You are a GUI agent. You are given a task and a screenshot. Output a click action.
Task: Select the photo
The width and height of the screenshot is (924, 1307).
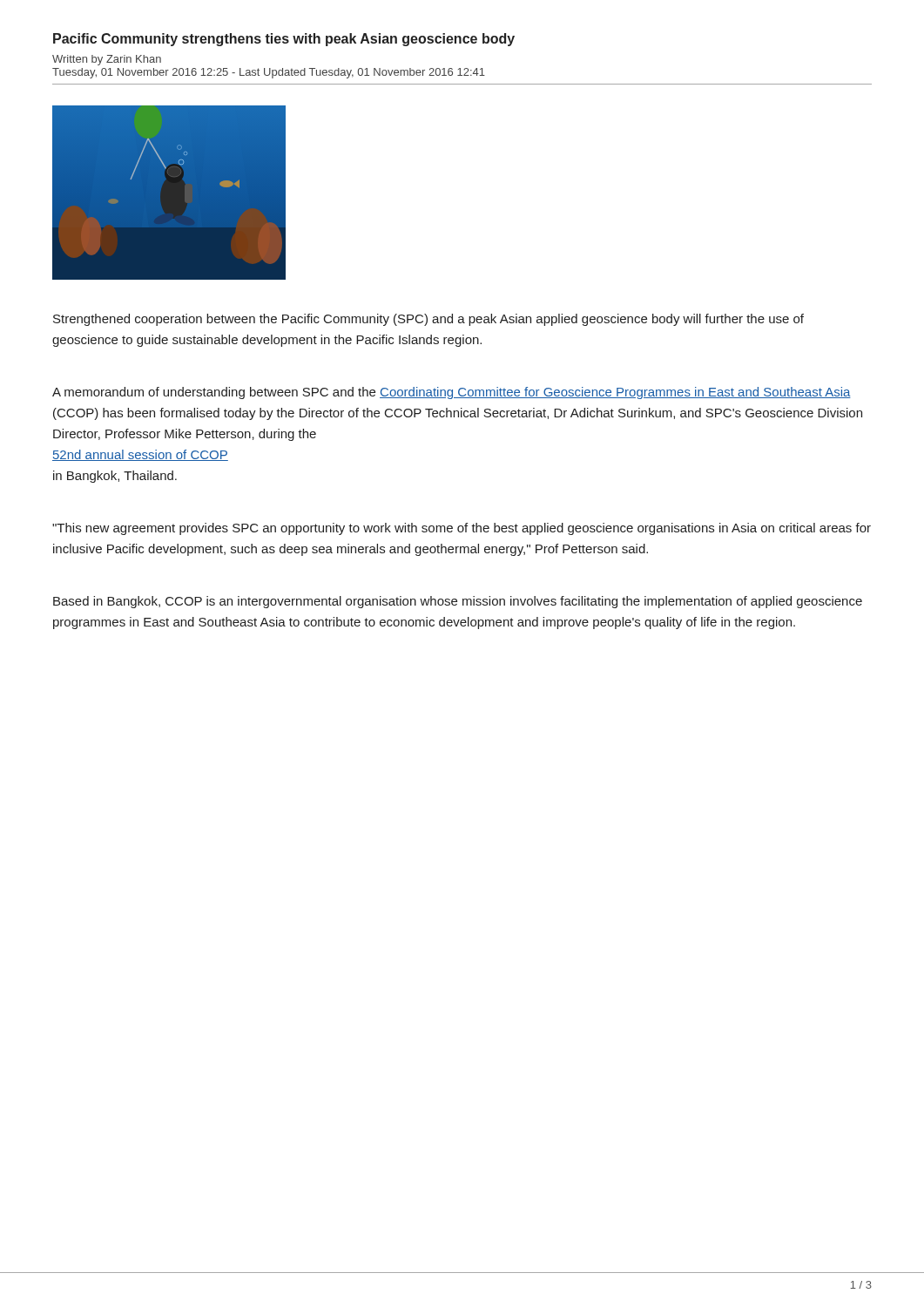462,194
